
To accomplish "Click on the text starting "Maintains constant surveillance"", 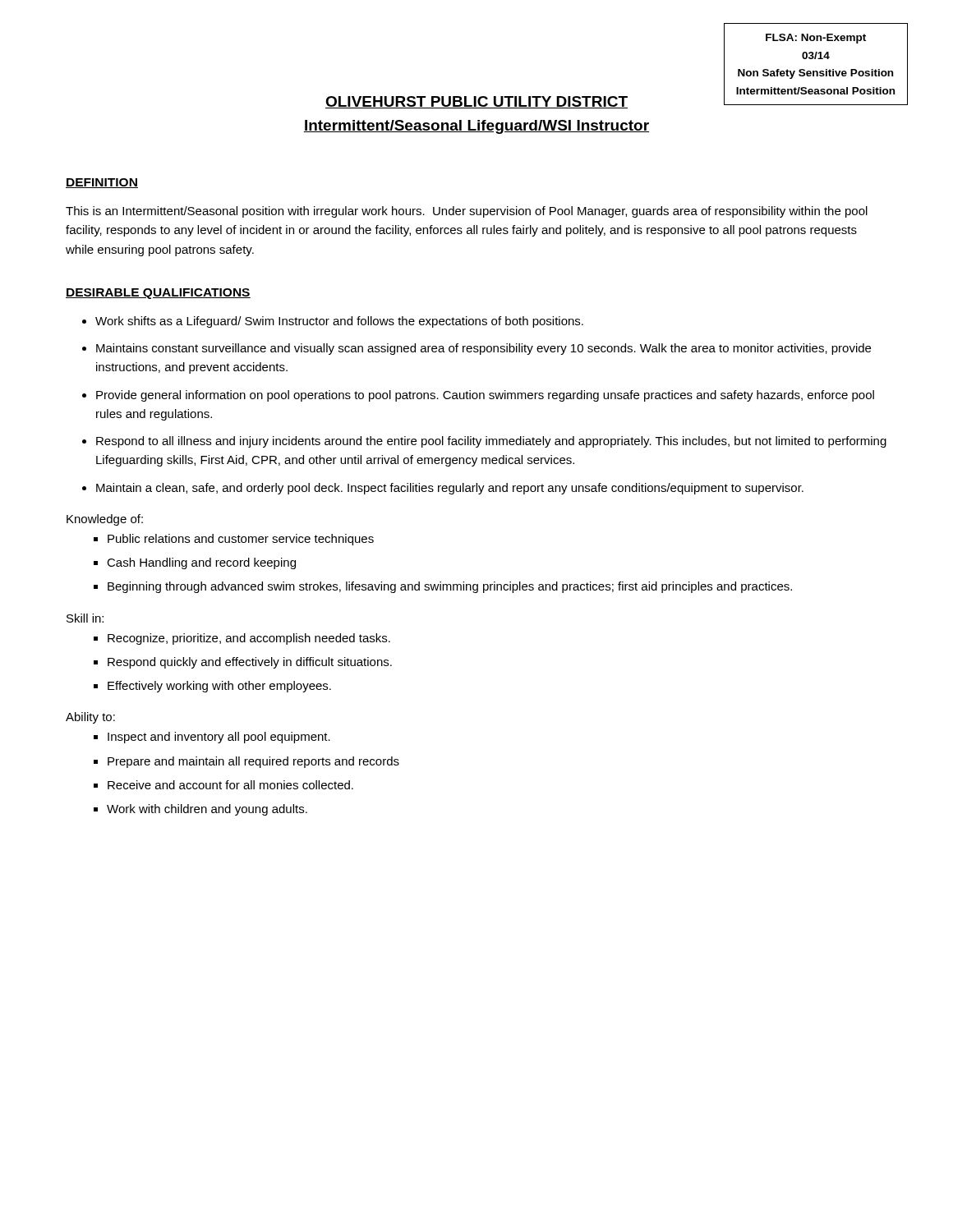I will point(483,357).
